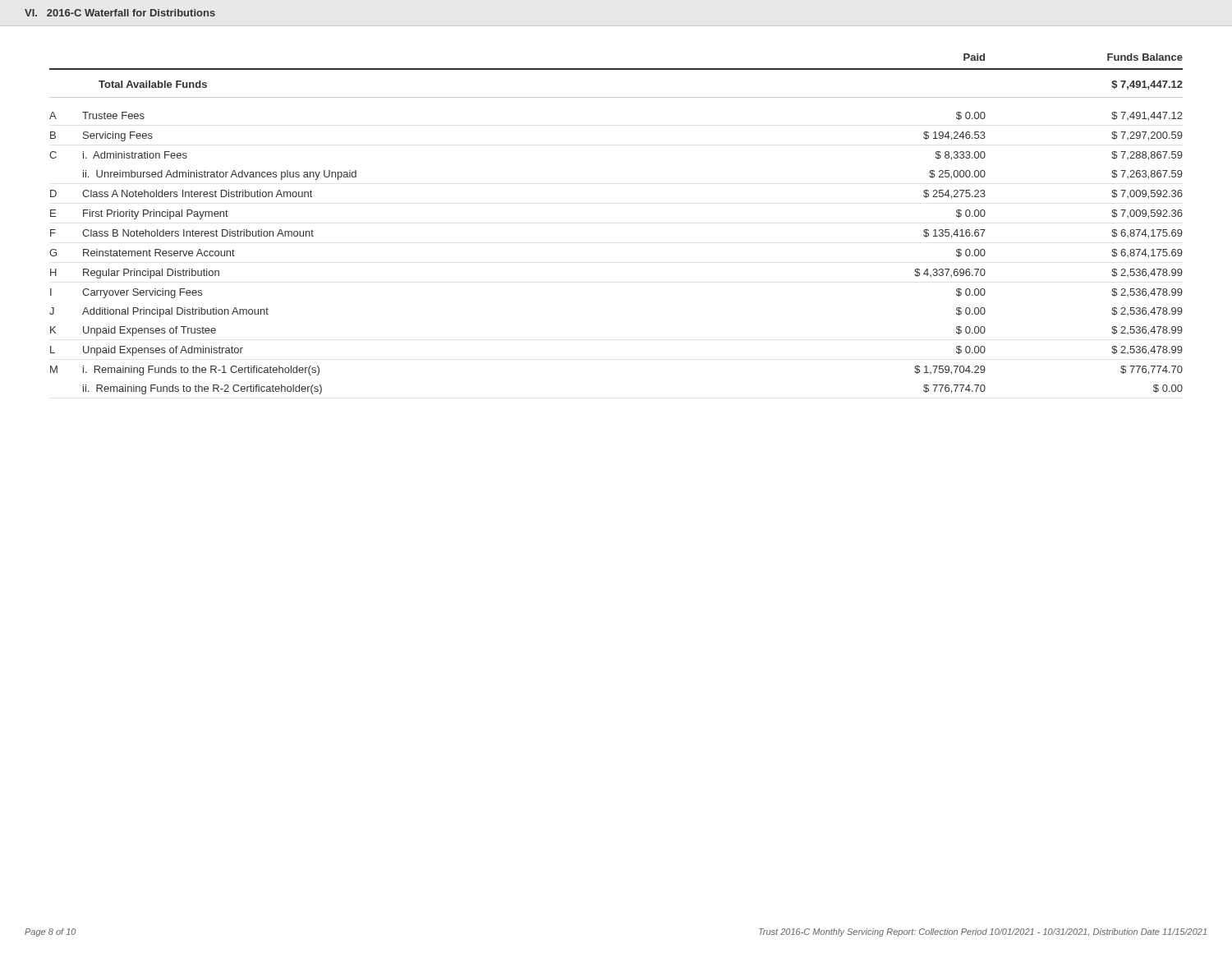
Task: Select the table that reads "Total Available Funds $"
Action: pos(616,238)
